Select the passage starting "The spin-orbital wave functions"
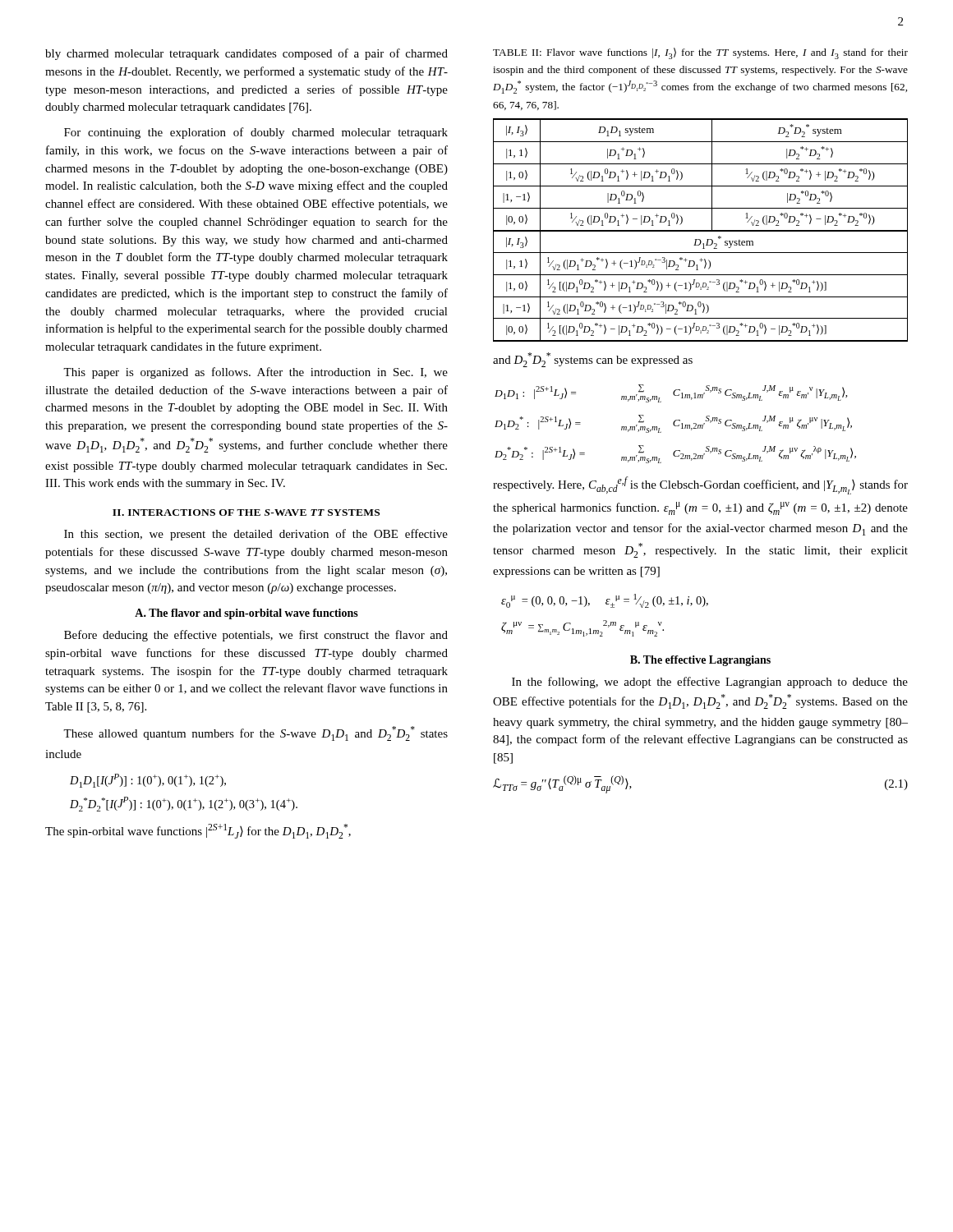The image size is (953, 1232). [246, 832]
